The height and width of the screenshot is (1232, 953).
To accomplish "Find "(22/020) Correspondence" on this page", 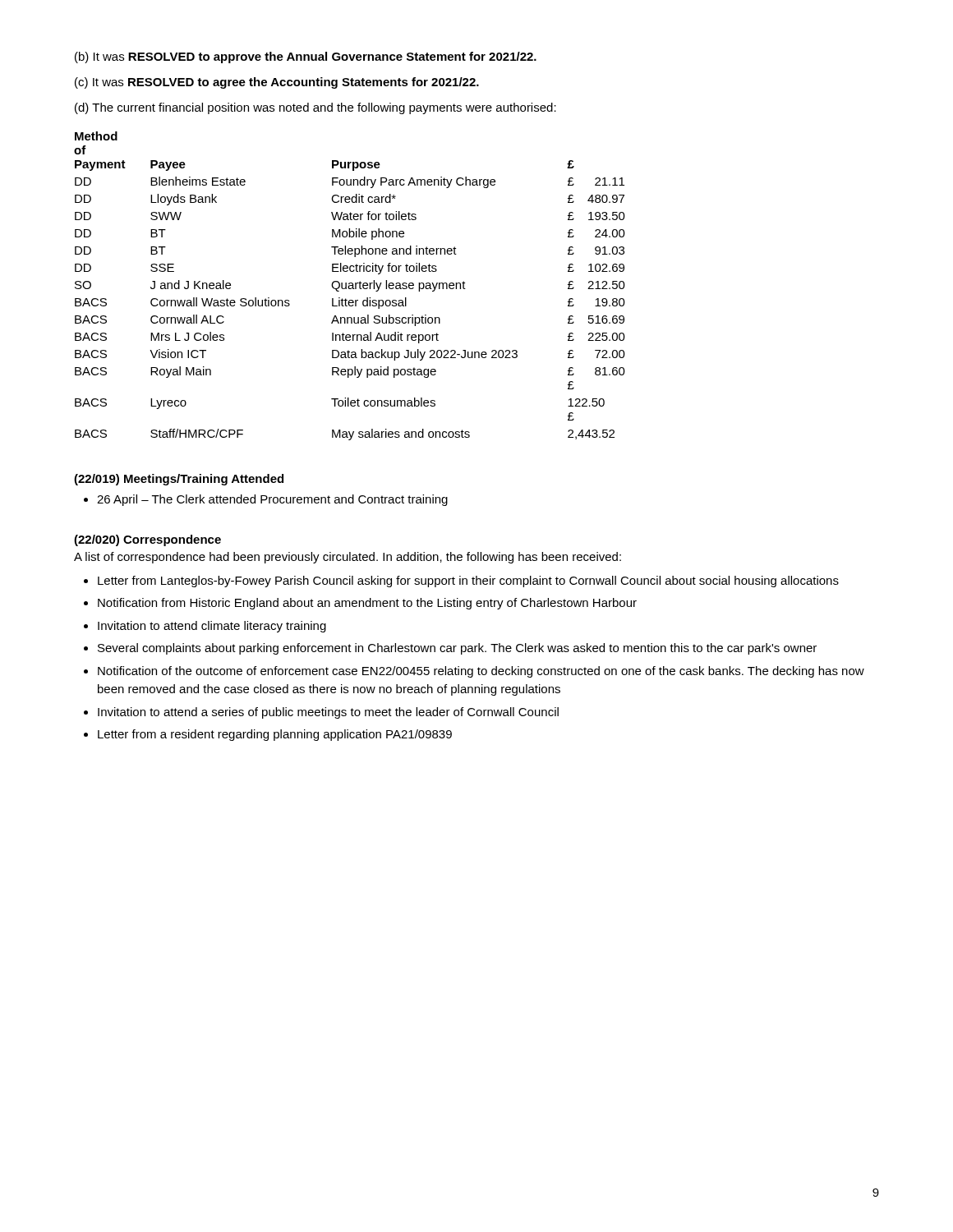I will click(x=148, y=539).
